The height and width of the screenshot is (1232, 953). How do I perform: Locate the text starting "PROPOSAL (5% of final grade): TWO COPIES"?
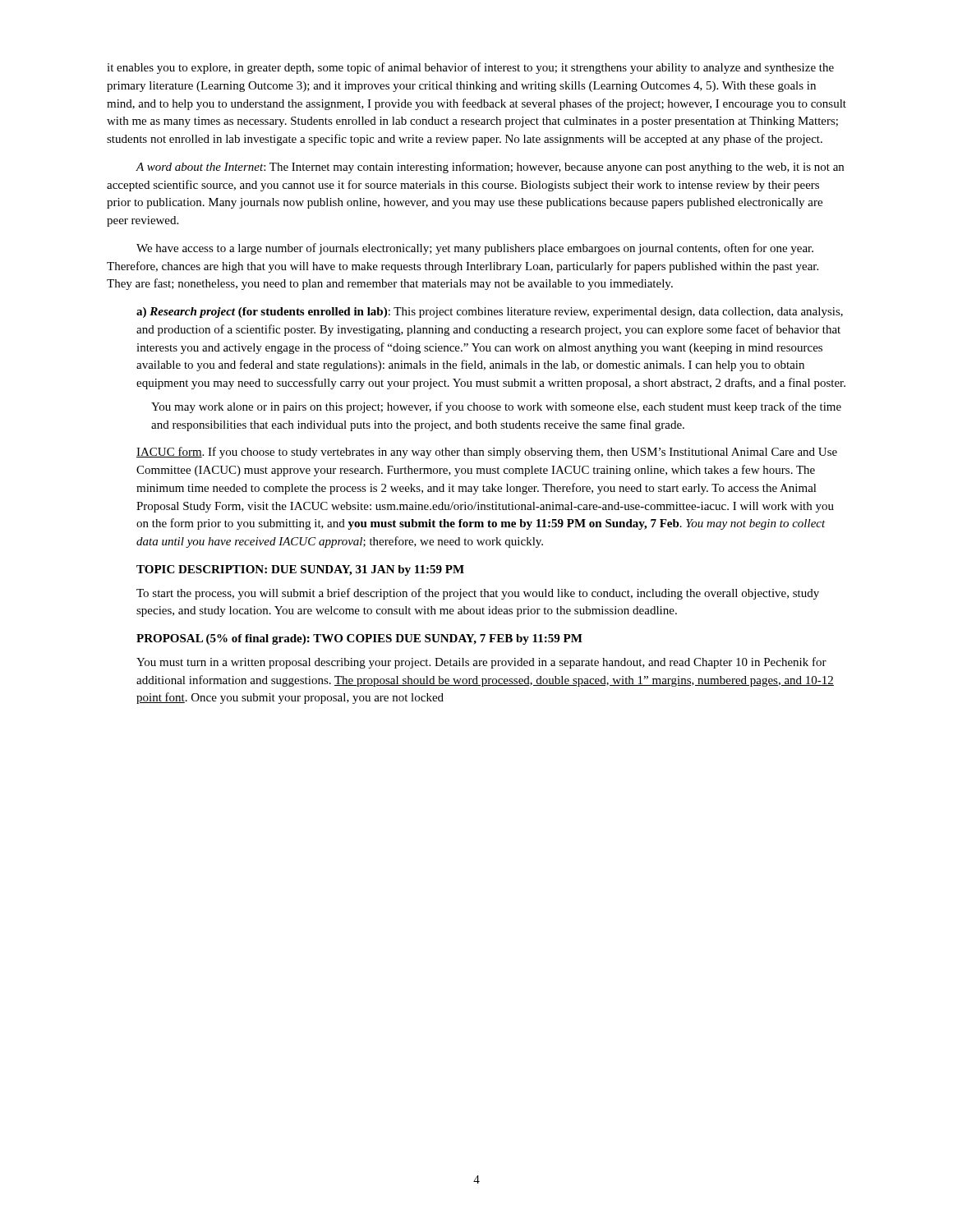point(491,639)
